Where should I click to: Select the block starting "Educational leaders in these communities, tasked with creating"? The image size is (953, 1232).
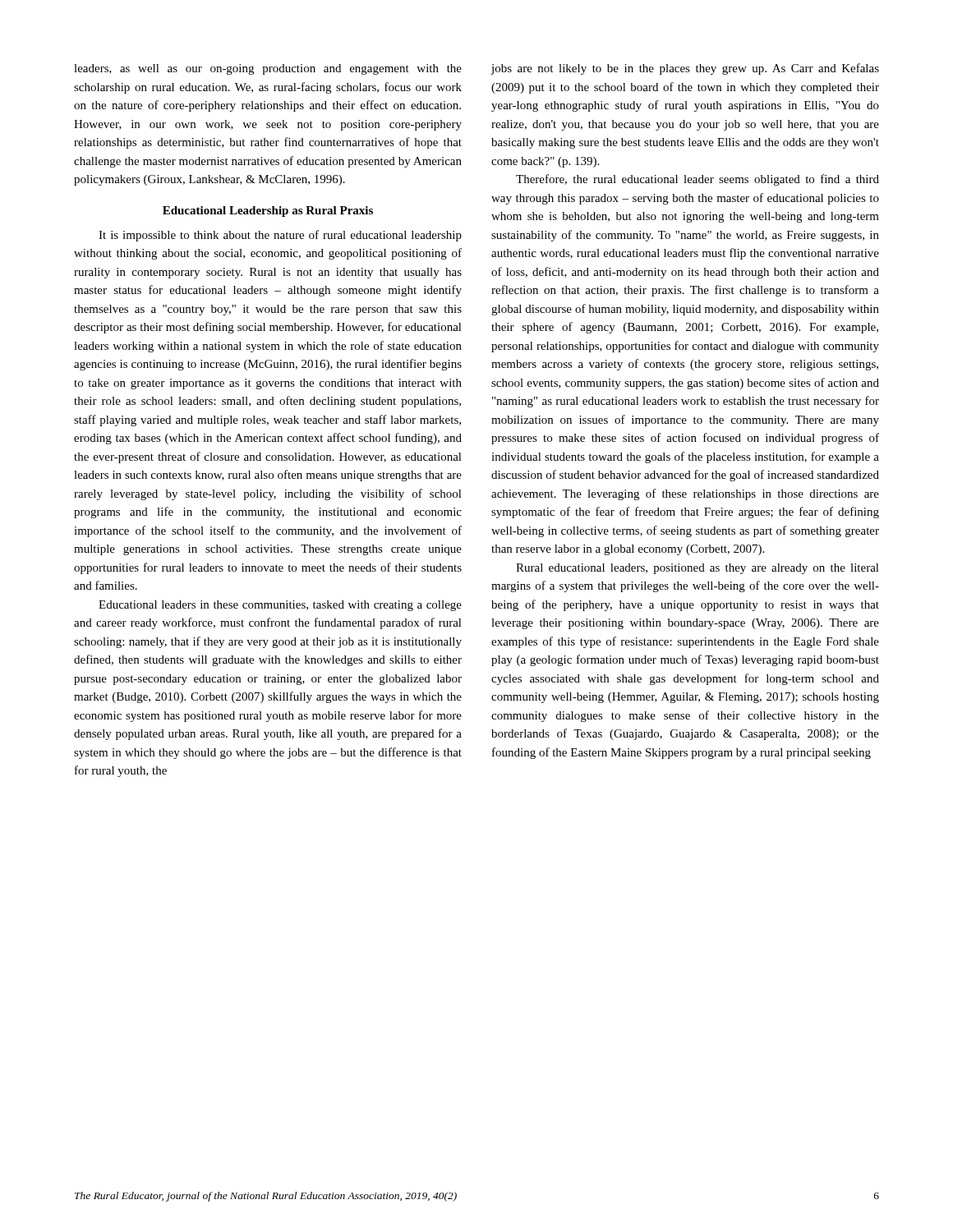pos(268,687)
